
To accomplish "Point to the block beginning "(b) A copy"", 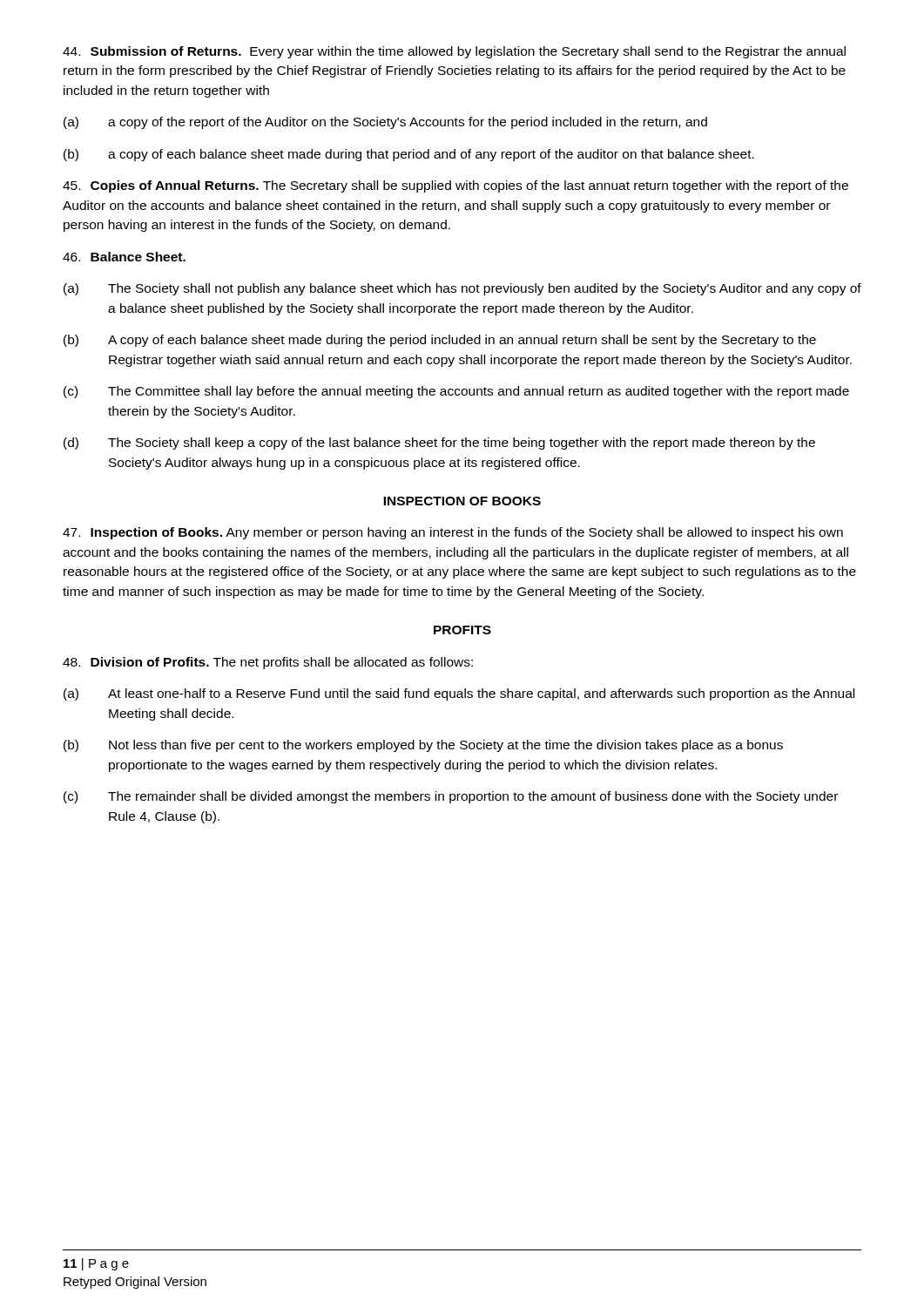I will point(462,350).
